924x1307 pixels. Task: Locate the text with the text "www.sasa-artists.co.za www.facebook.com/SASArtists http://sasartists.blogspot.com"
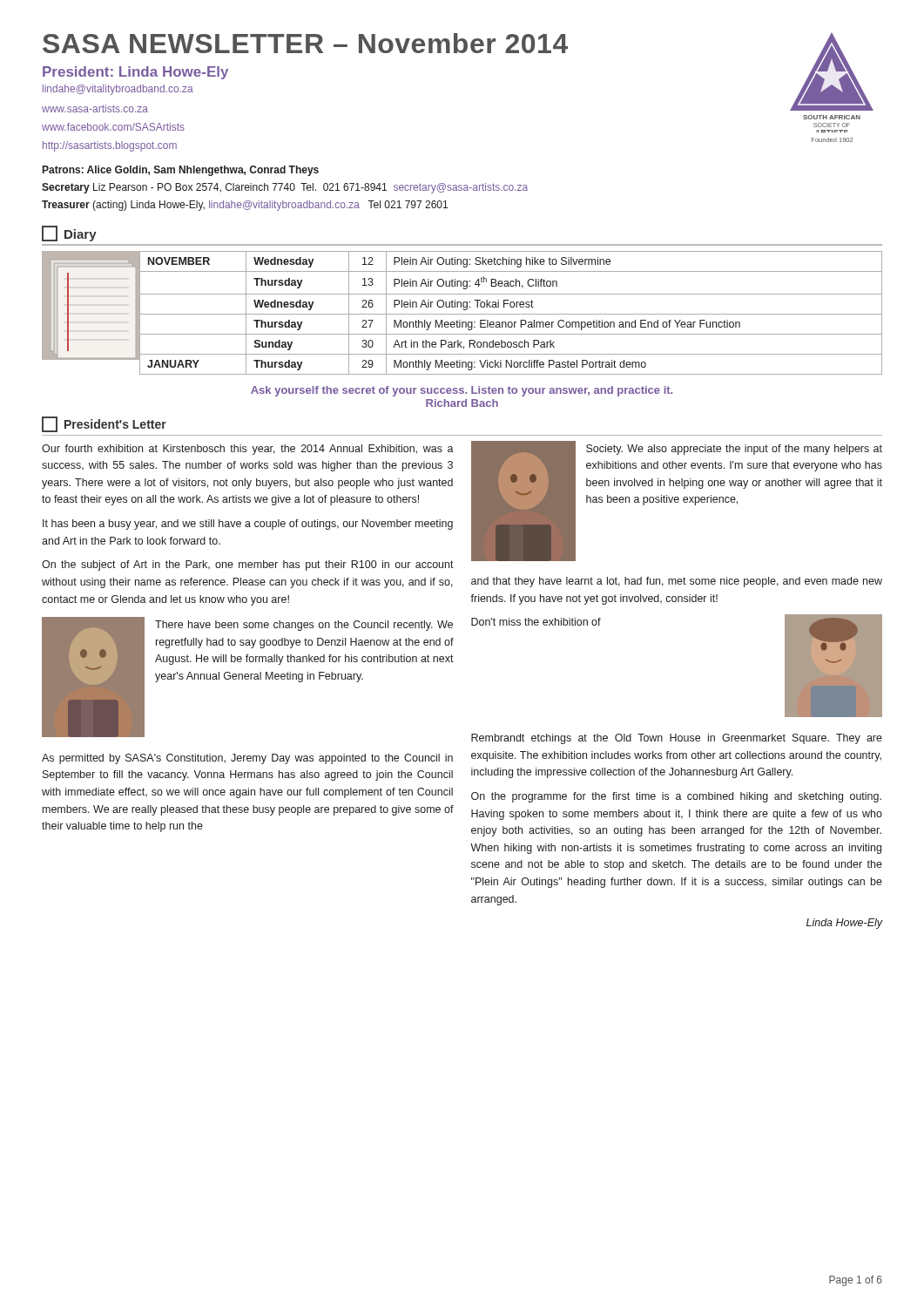coord(94,107)
